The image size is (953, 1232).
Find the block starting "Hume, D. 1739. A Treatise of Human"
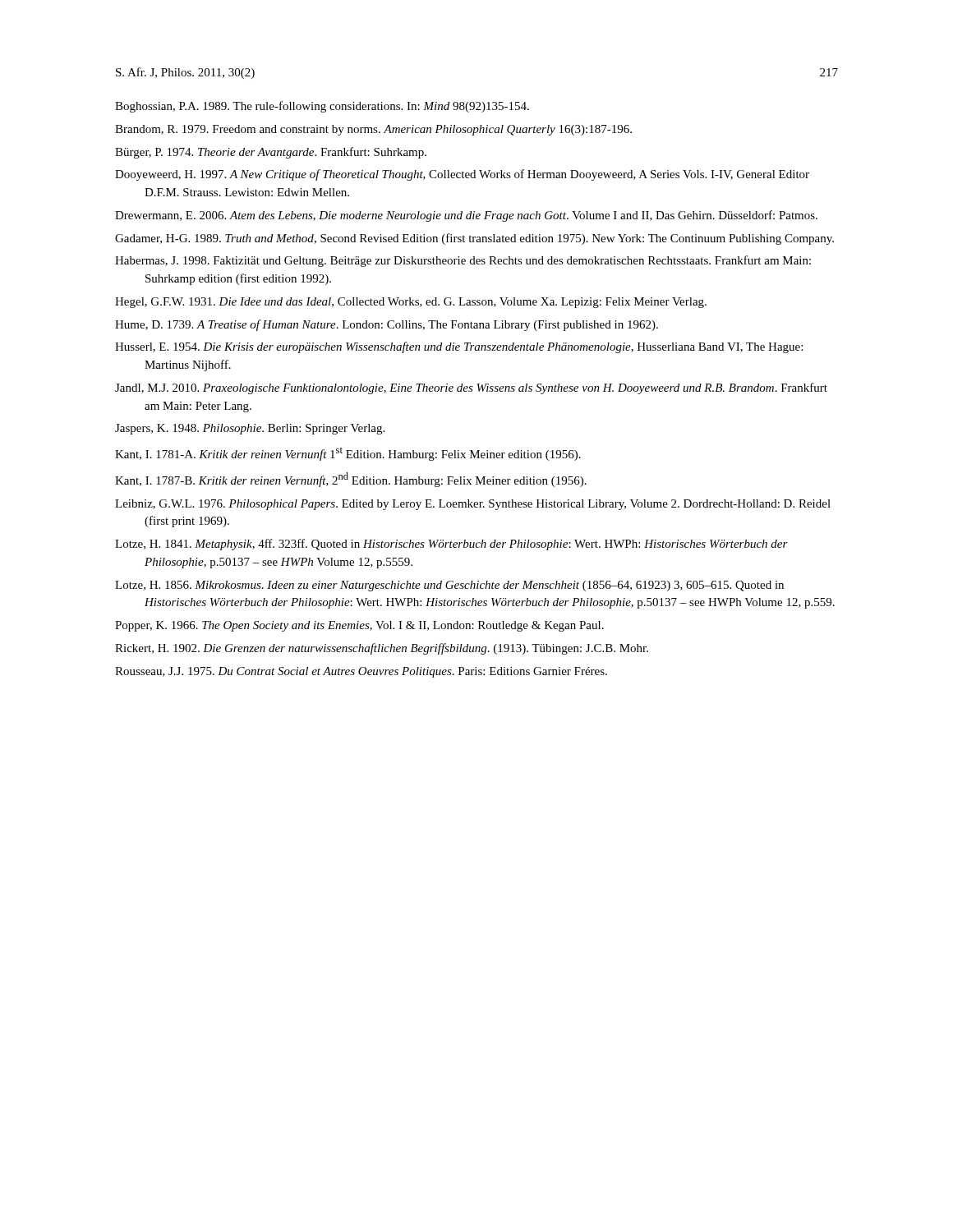click(x=387, y=324)
